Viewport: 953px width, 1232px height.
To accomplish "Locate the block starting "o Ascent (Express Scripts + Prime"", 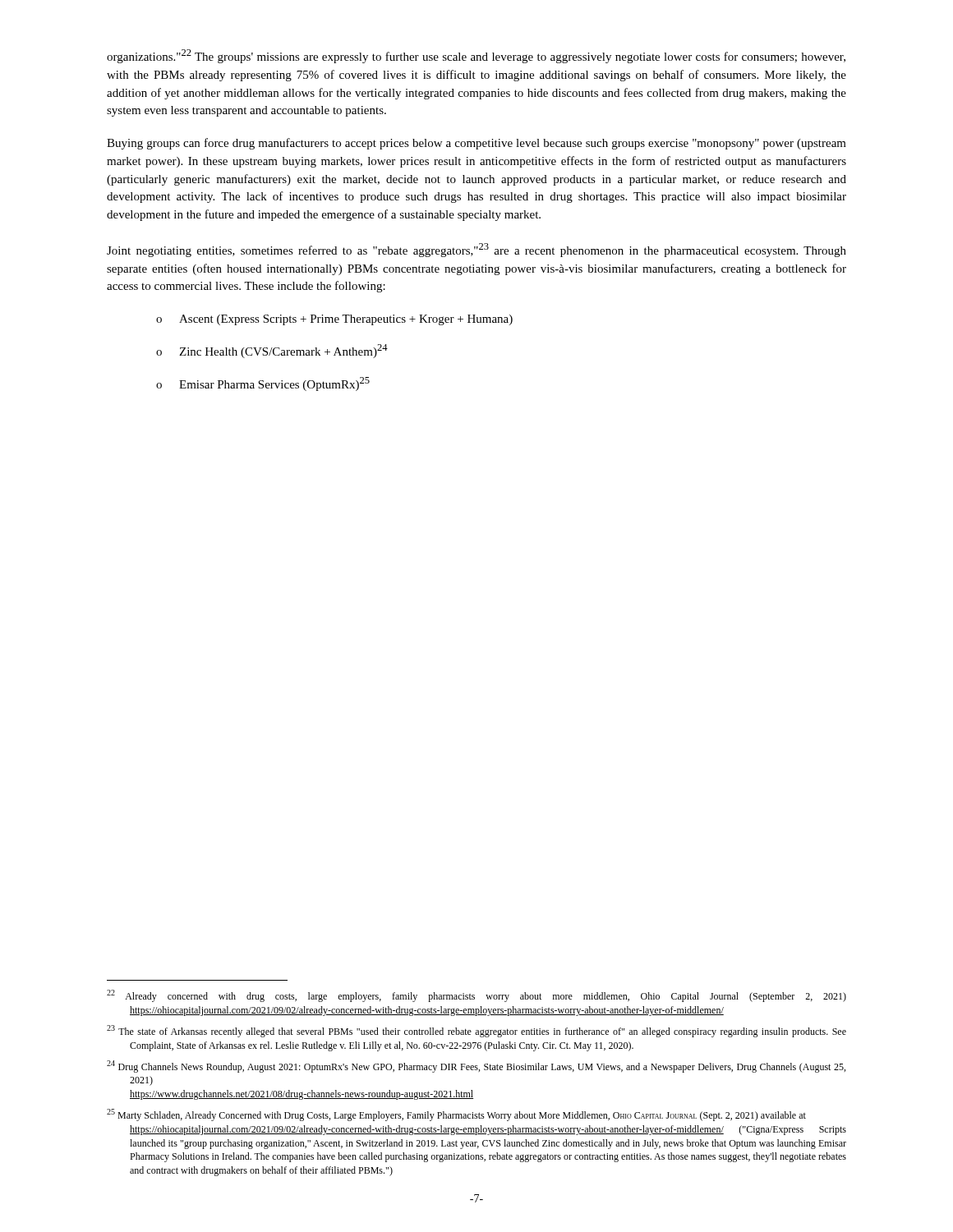I will [x=501, y=319].
